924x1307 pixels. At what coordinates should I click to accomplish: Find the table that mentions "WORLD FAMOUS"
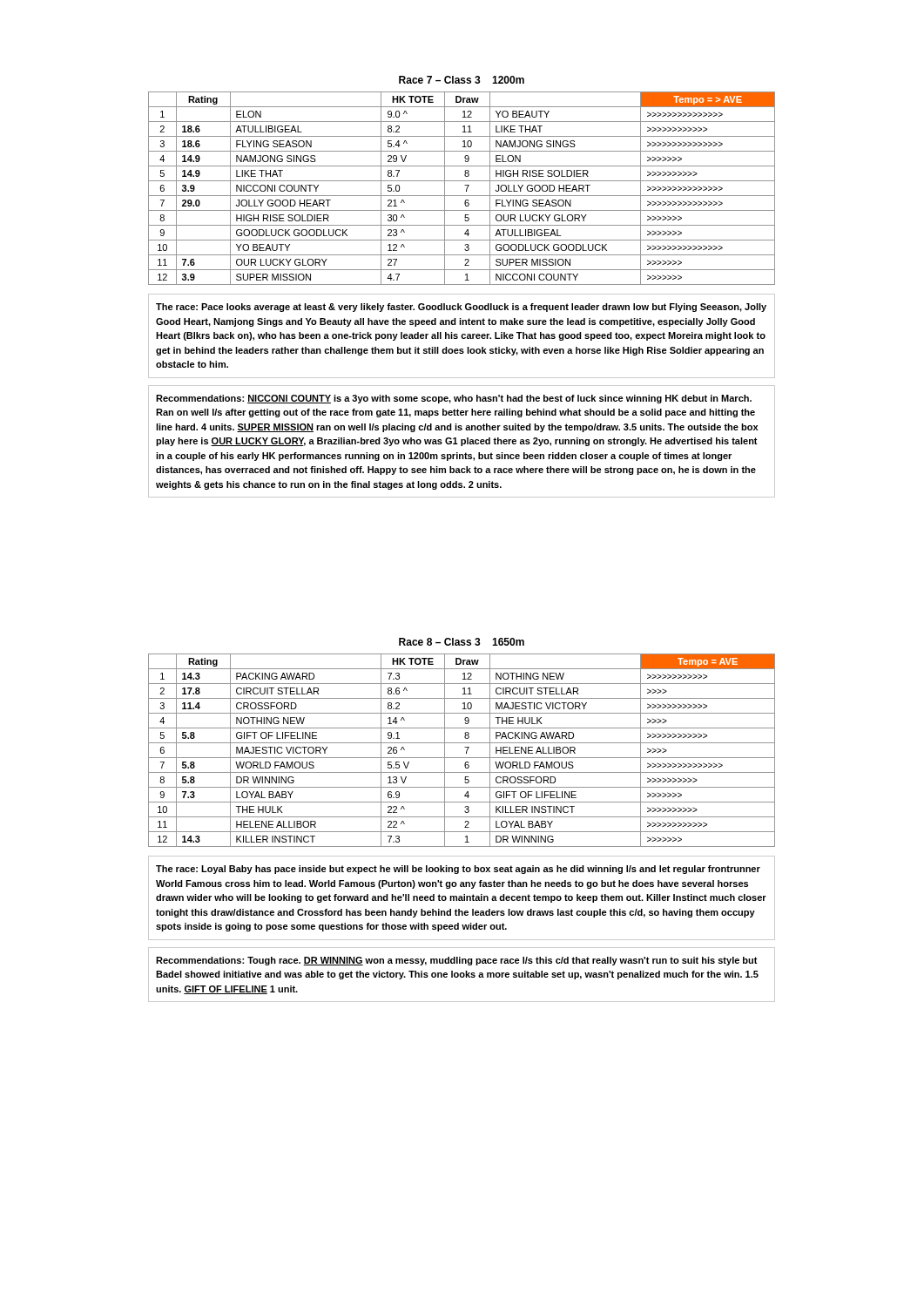(x=462, y=750)
